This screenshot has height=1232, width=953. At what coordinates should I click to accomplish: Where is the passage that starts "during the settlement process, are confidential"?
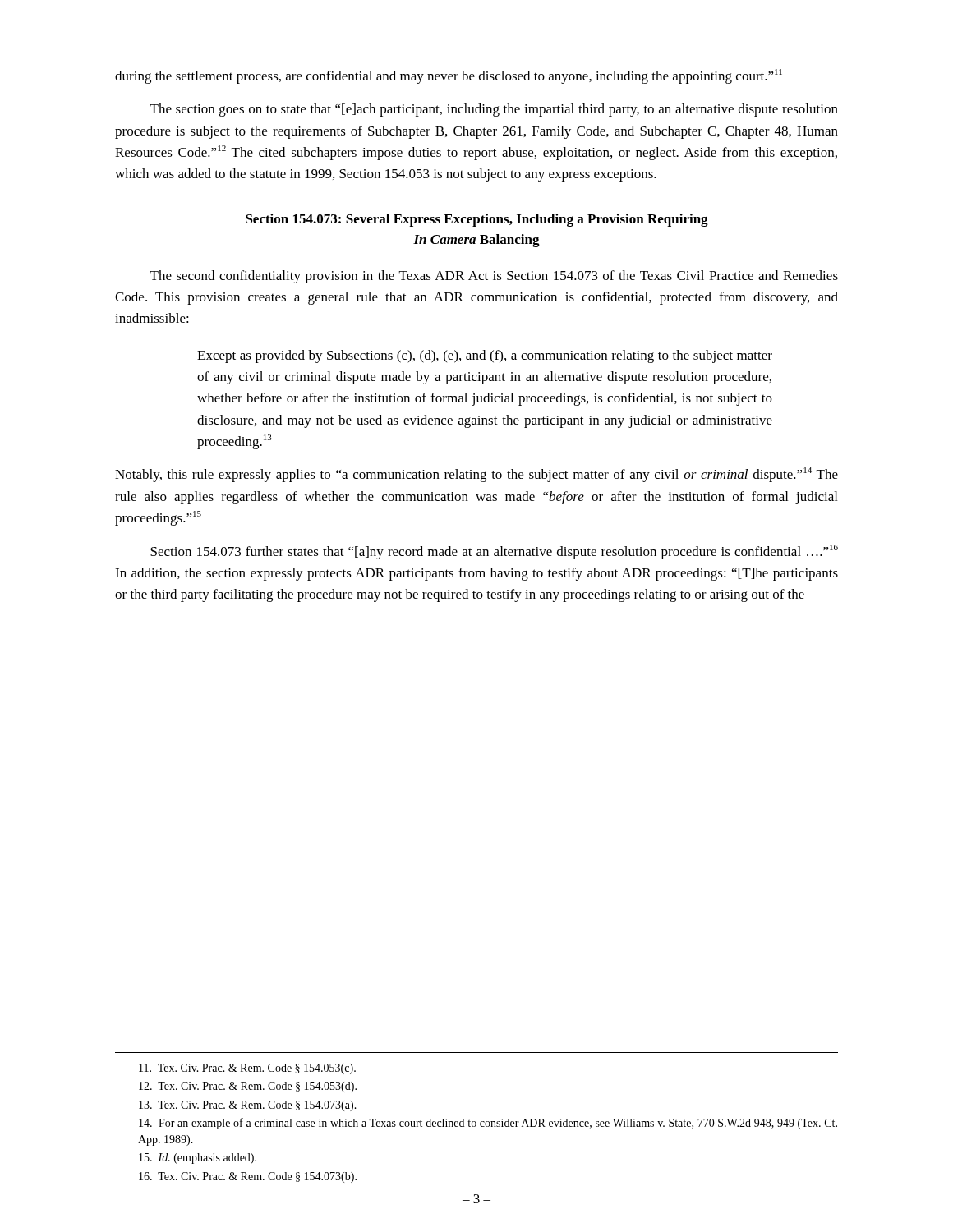[x=449, y=75]
